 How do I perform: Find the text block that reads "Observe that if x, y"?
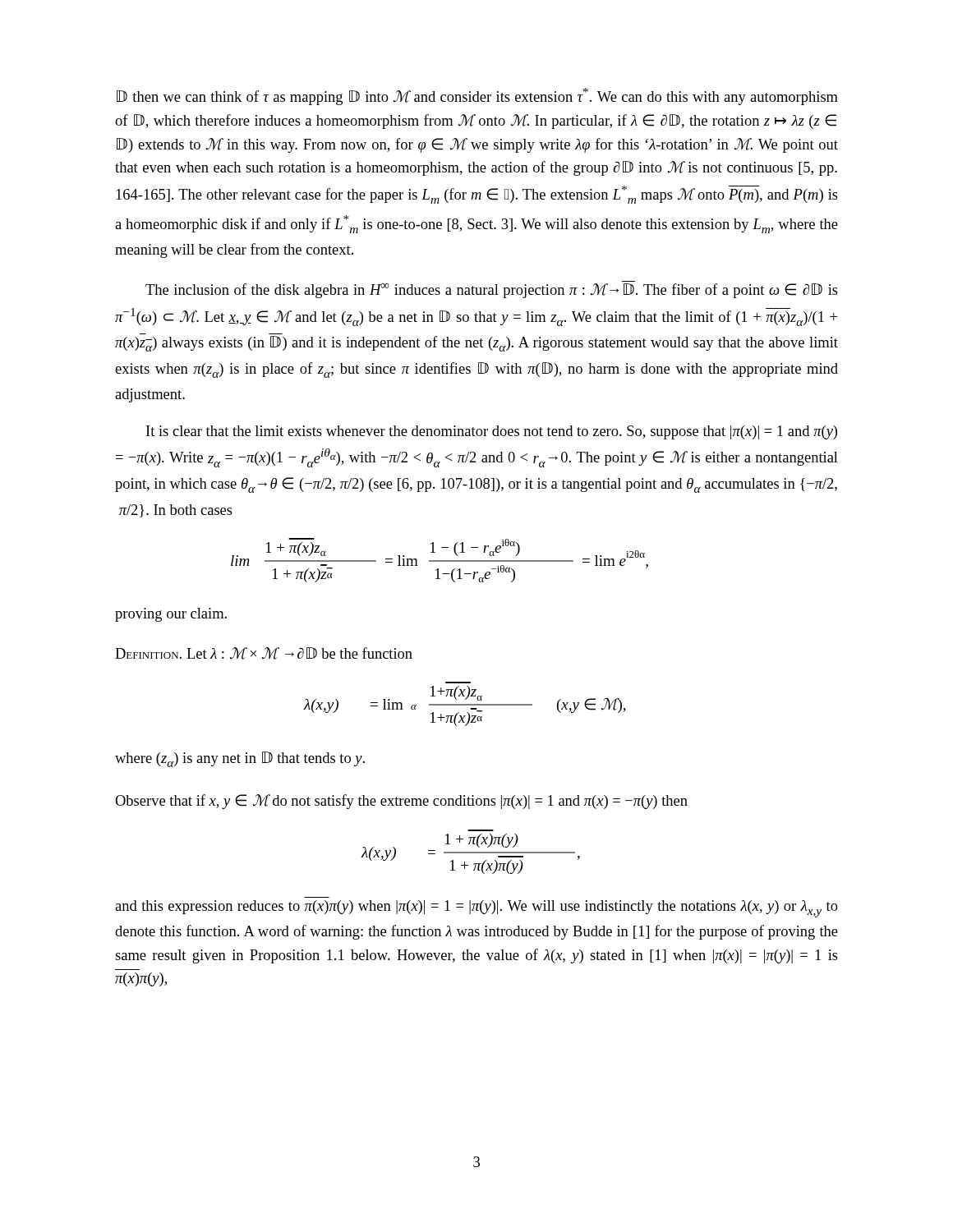(x=476, y=801)
